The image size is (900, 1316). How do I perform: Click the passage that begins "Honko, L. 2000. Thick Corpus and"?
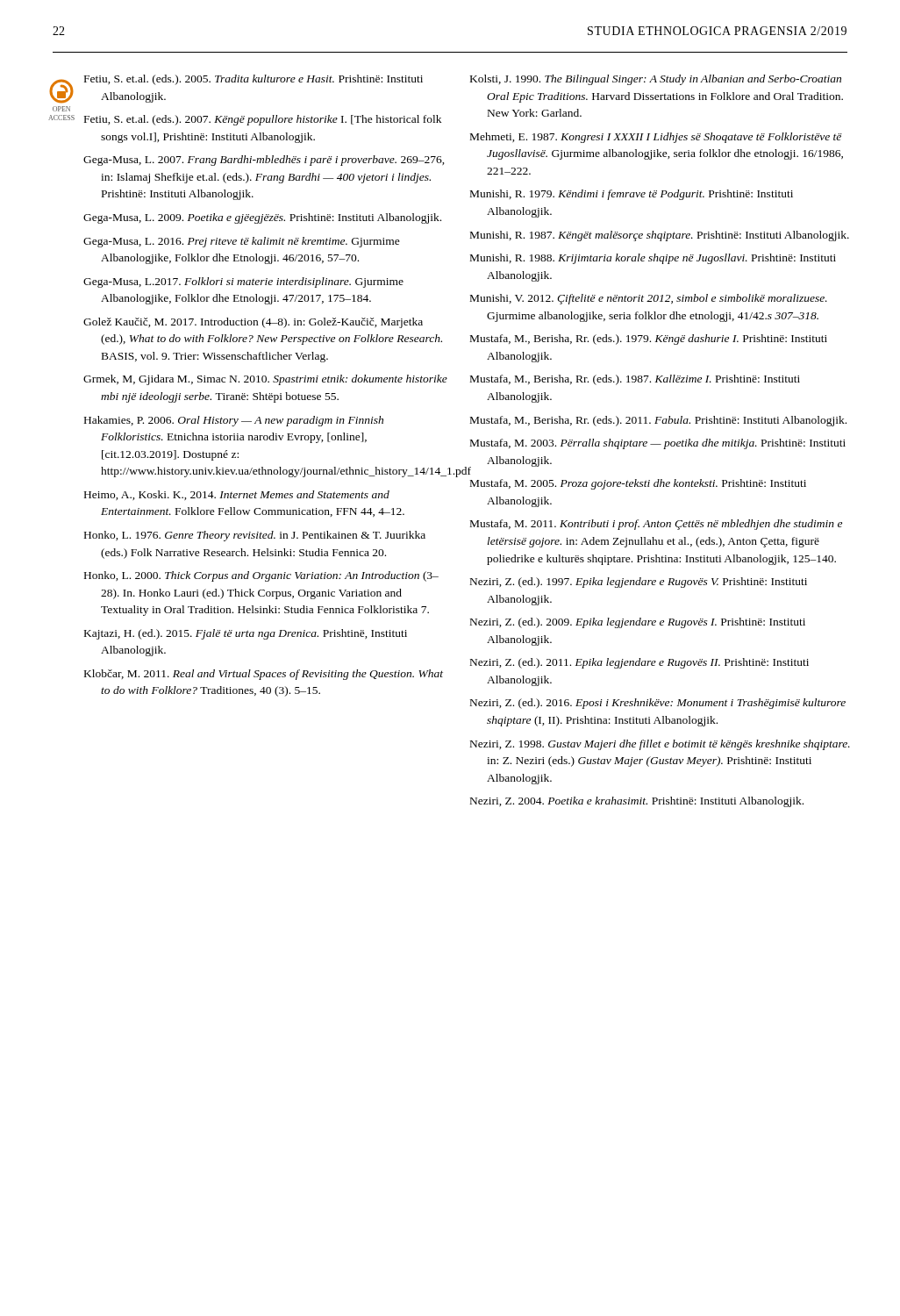261,592
